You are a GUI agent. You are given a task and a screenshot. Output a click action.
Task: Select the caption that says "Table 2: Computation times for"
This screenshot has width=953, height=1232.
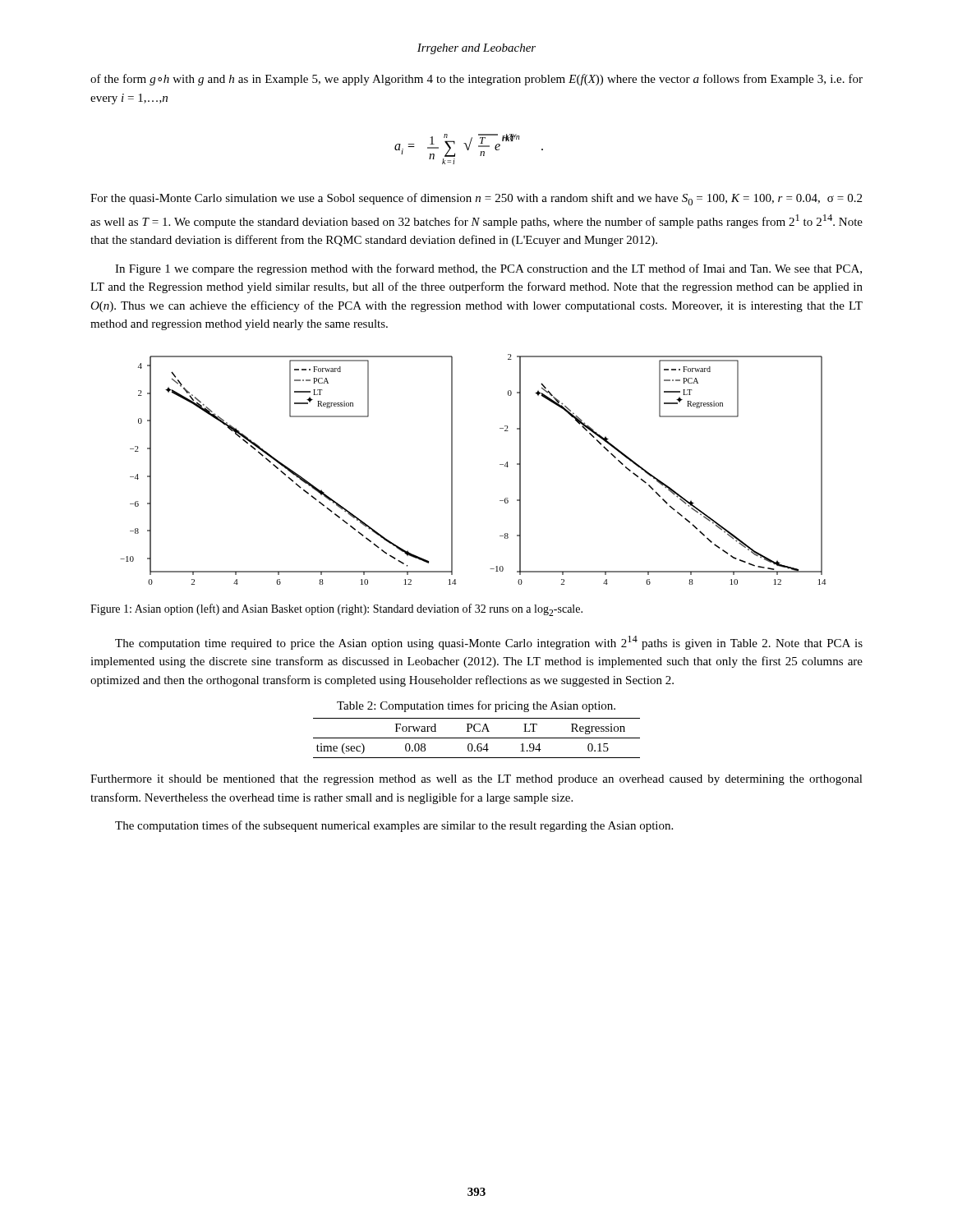coord(476,706)
